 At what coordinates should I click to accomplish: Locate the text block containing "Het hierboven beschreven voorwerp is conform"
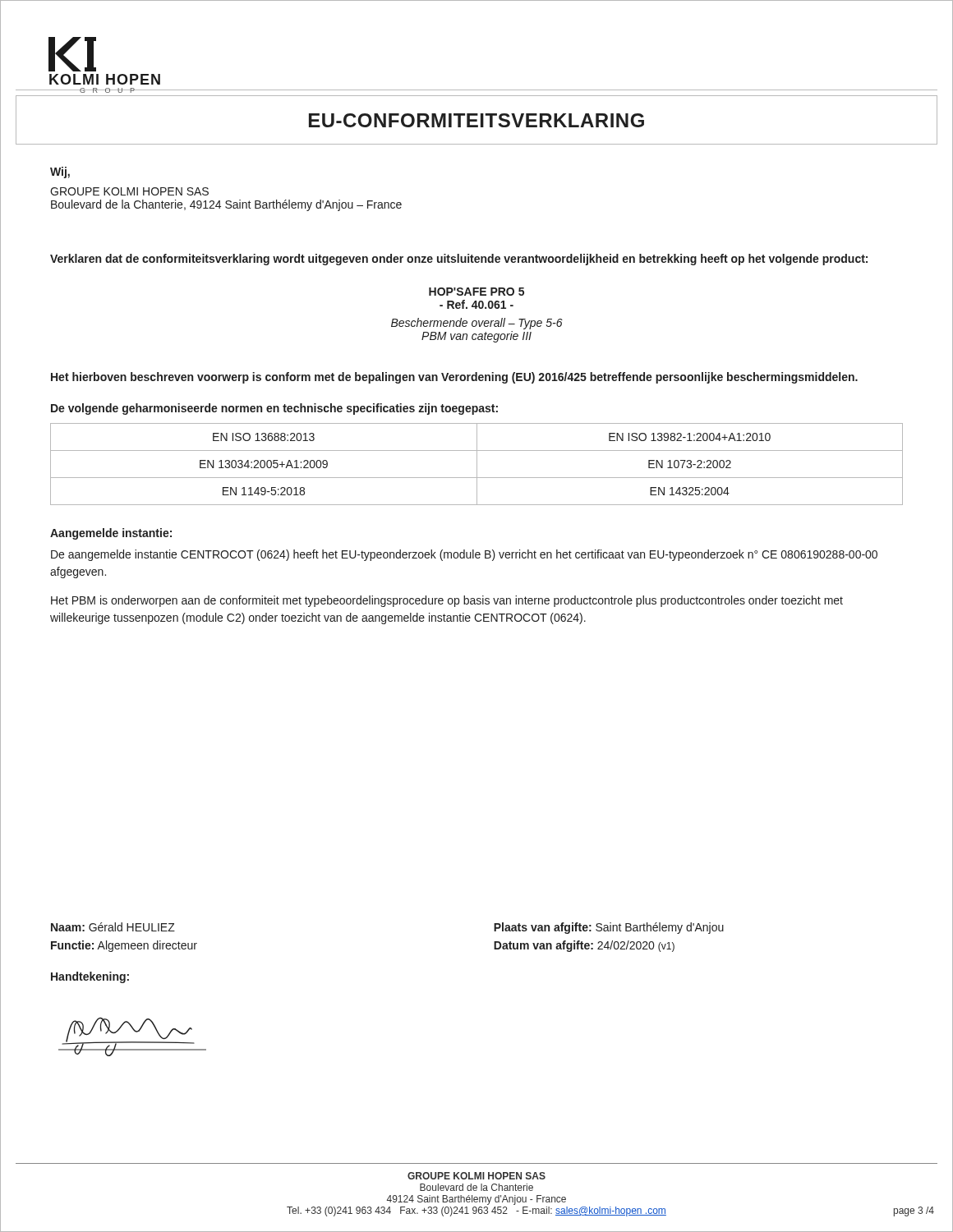pos(454,377)
